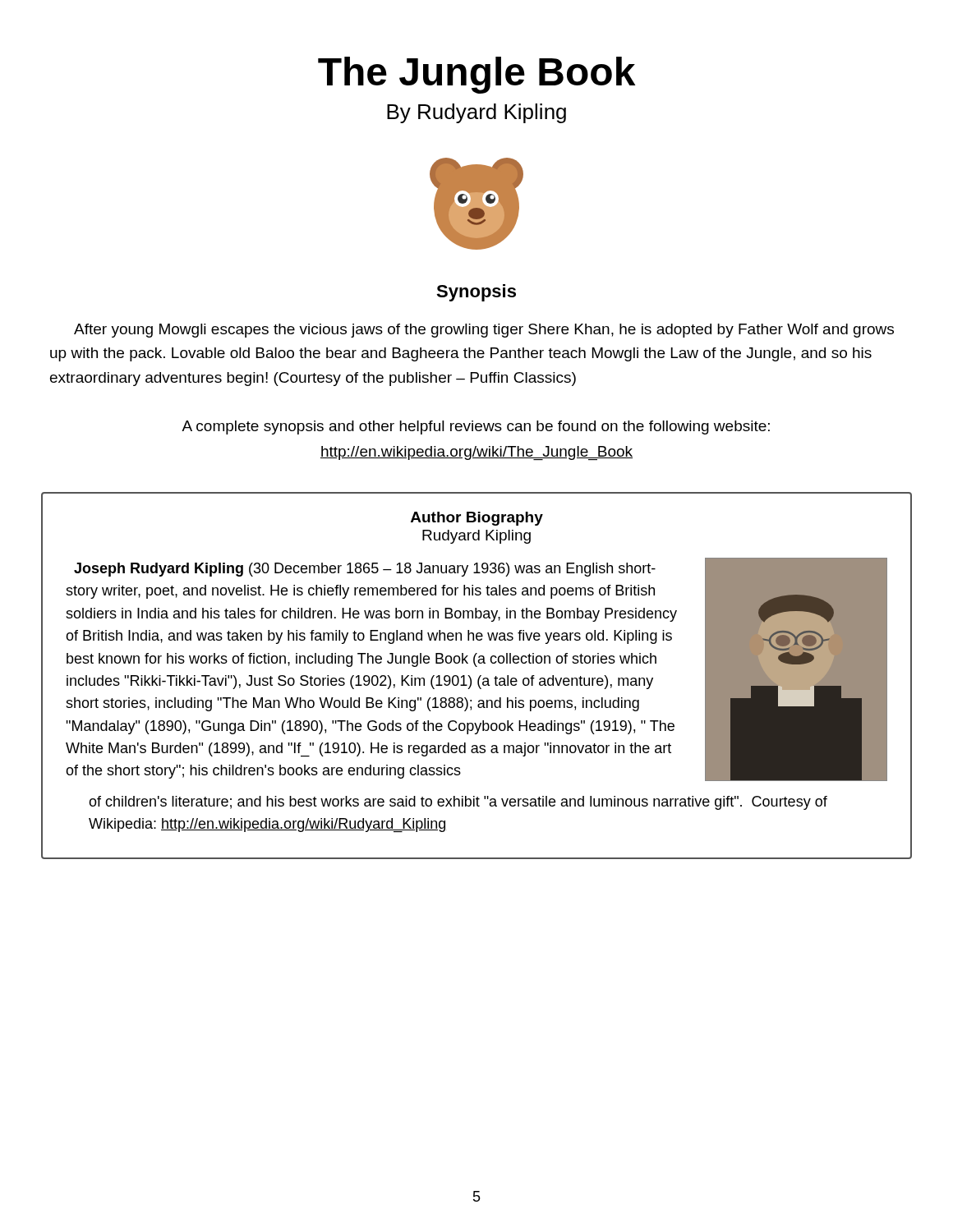This screenshot has height=1232, width=953.
Task: Select the illustration
Action: click(x=476, y=203)
